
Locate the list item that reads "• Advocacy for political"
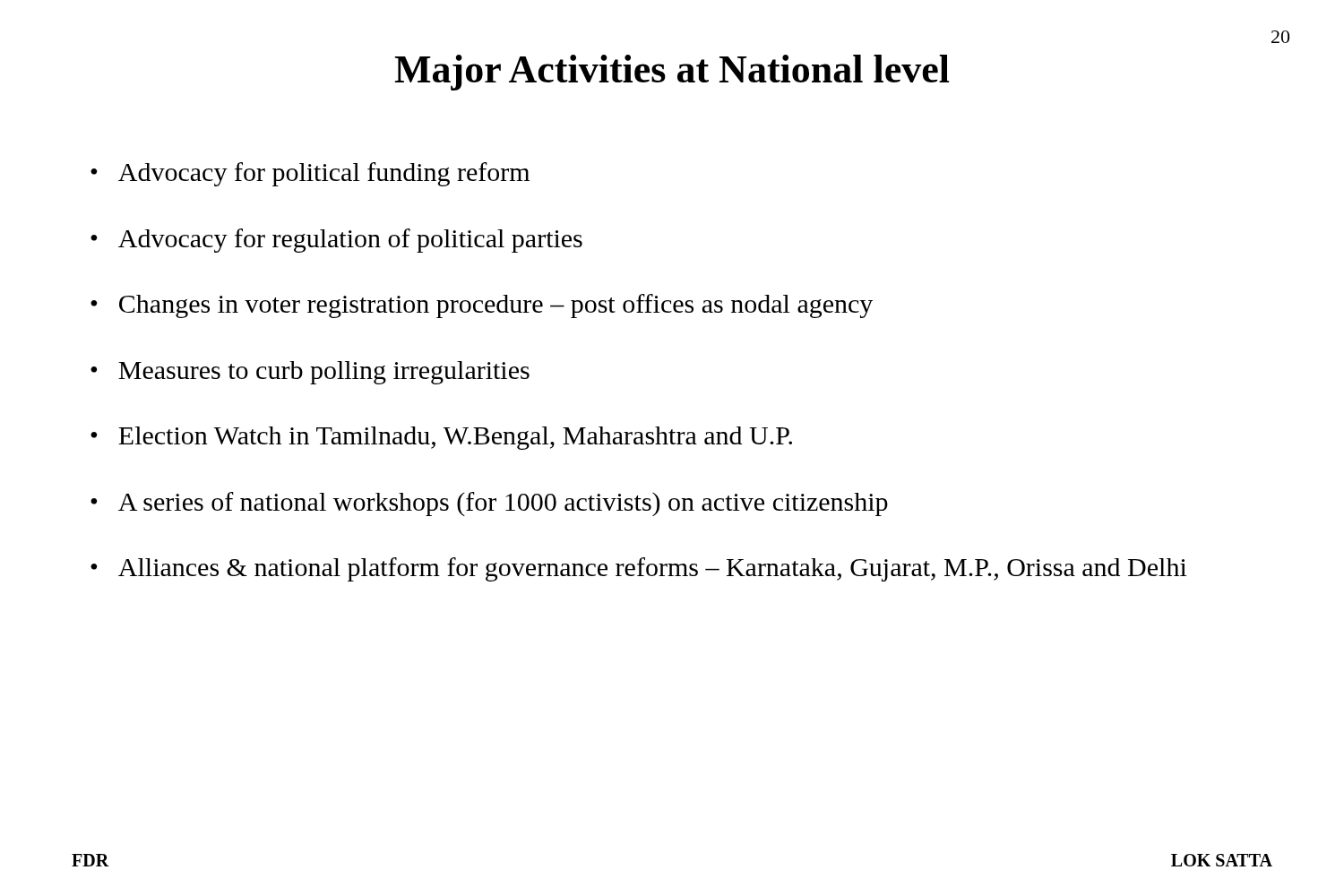(x=310, y=172)
